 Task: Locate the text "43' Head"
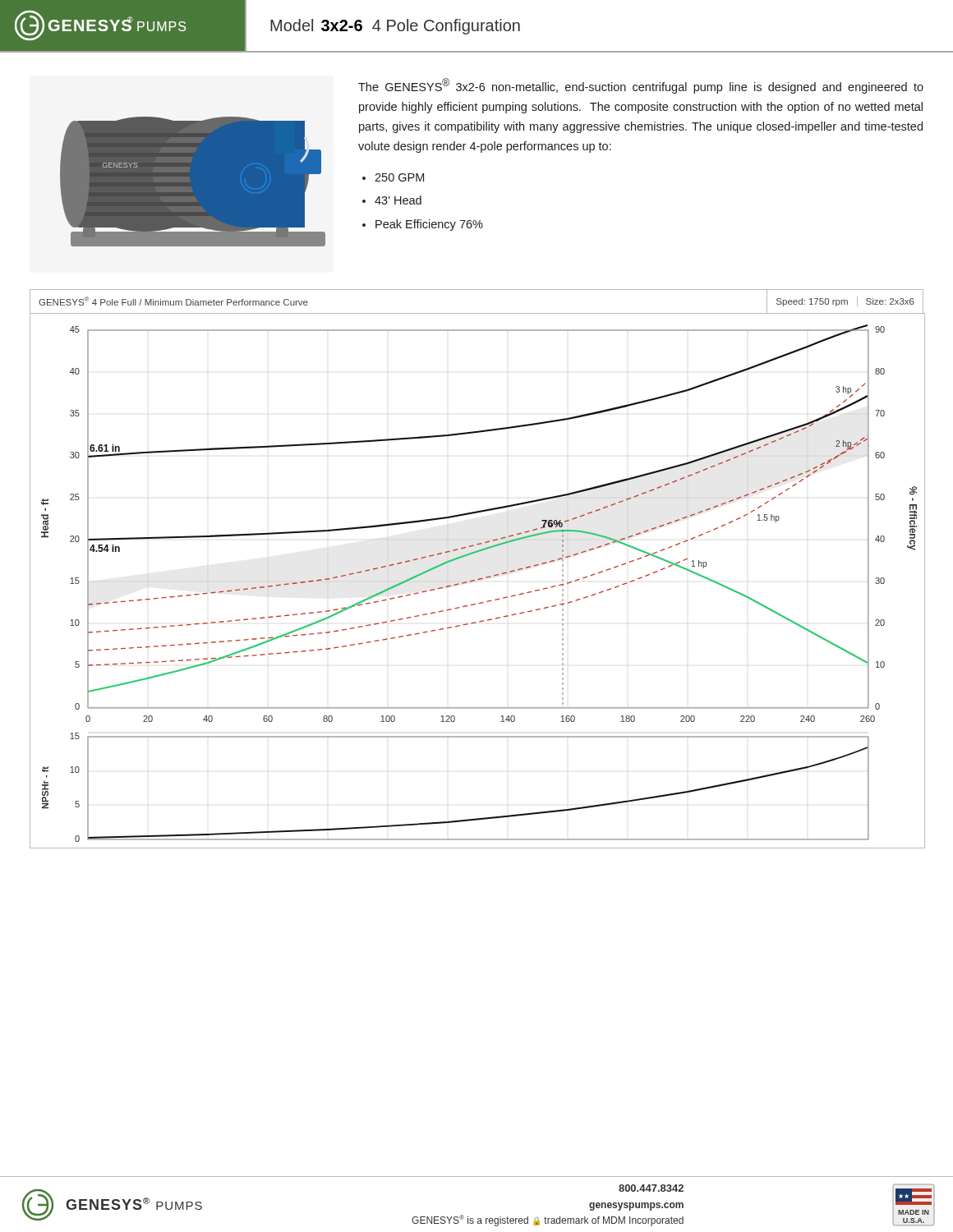(398, 201)
